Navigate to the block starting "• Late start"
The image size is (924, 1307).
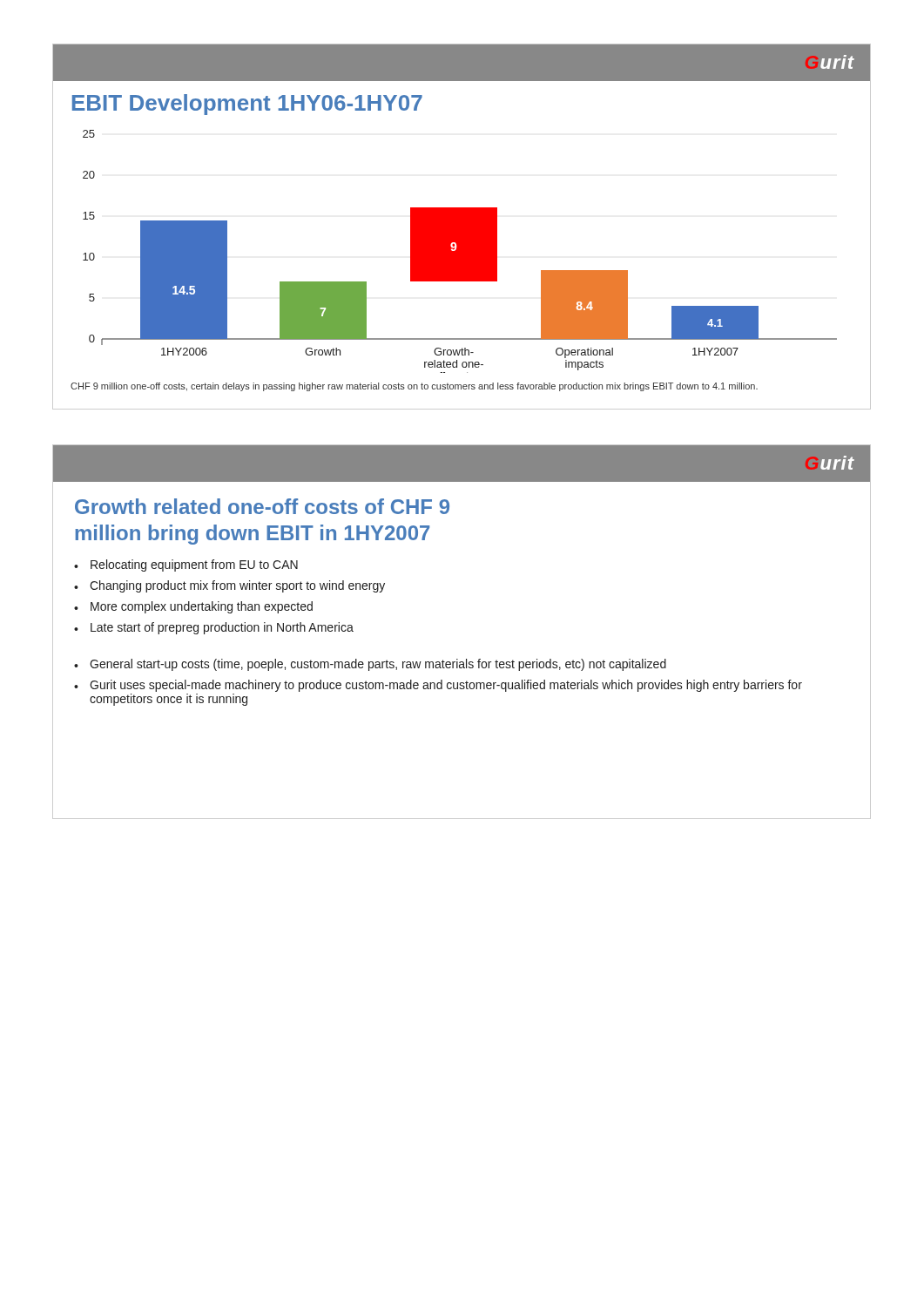pyautogui.click(x=214, y=628)
